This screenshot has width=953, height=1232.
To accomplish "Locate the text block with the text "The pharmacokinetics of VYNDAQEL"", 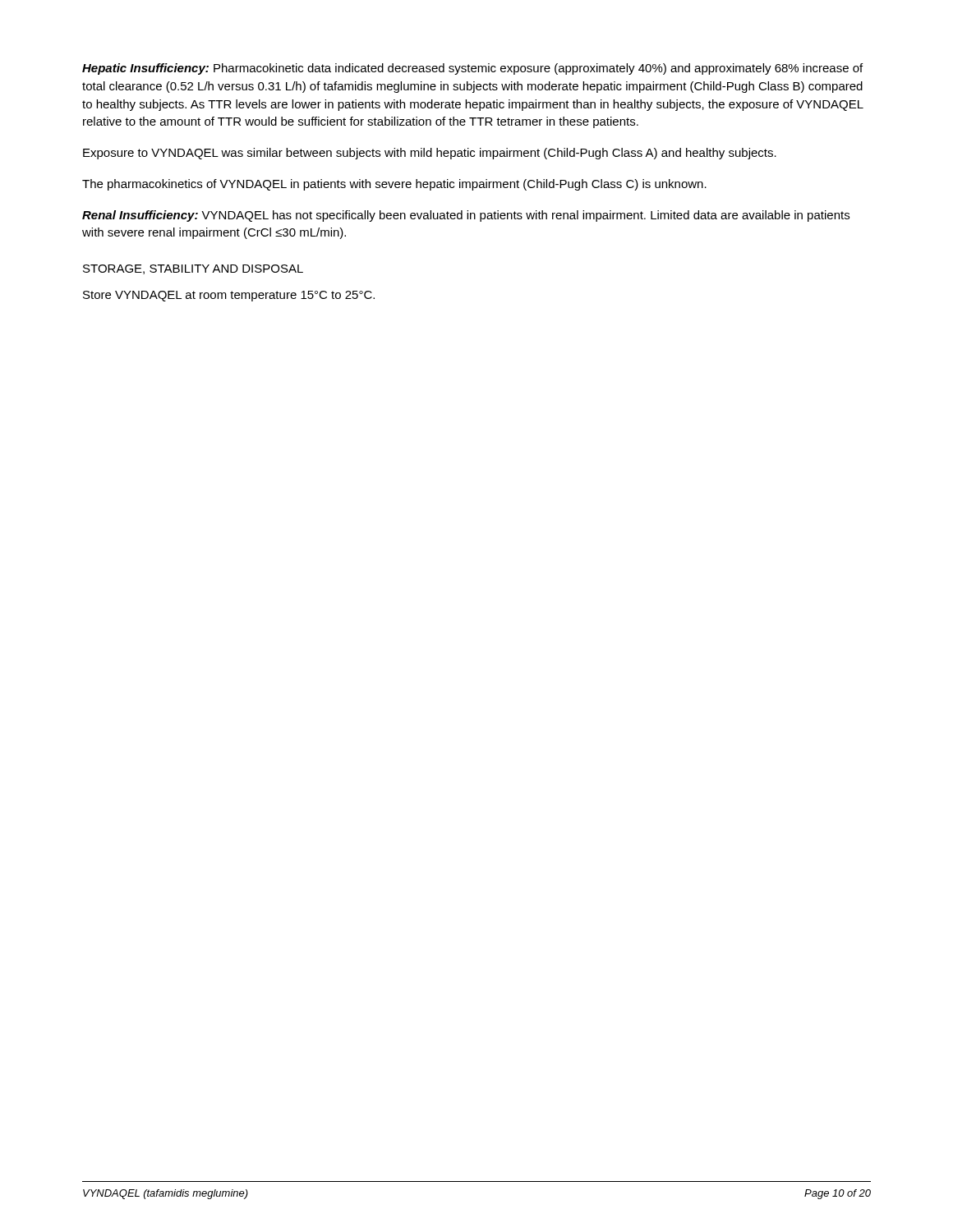I will point(395,183).
